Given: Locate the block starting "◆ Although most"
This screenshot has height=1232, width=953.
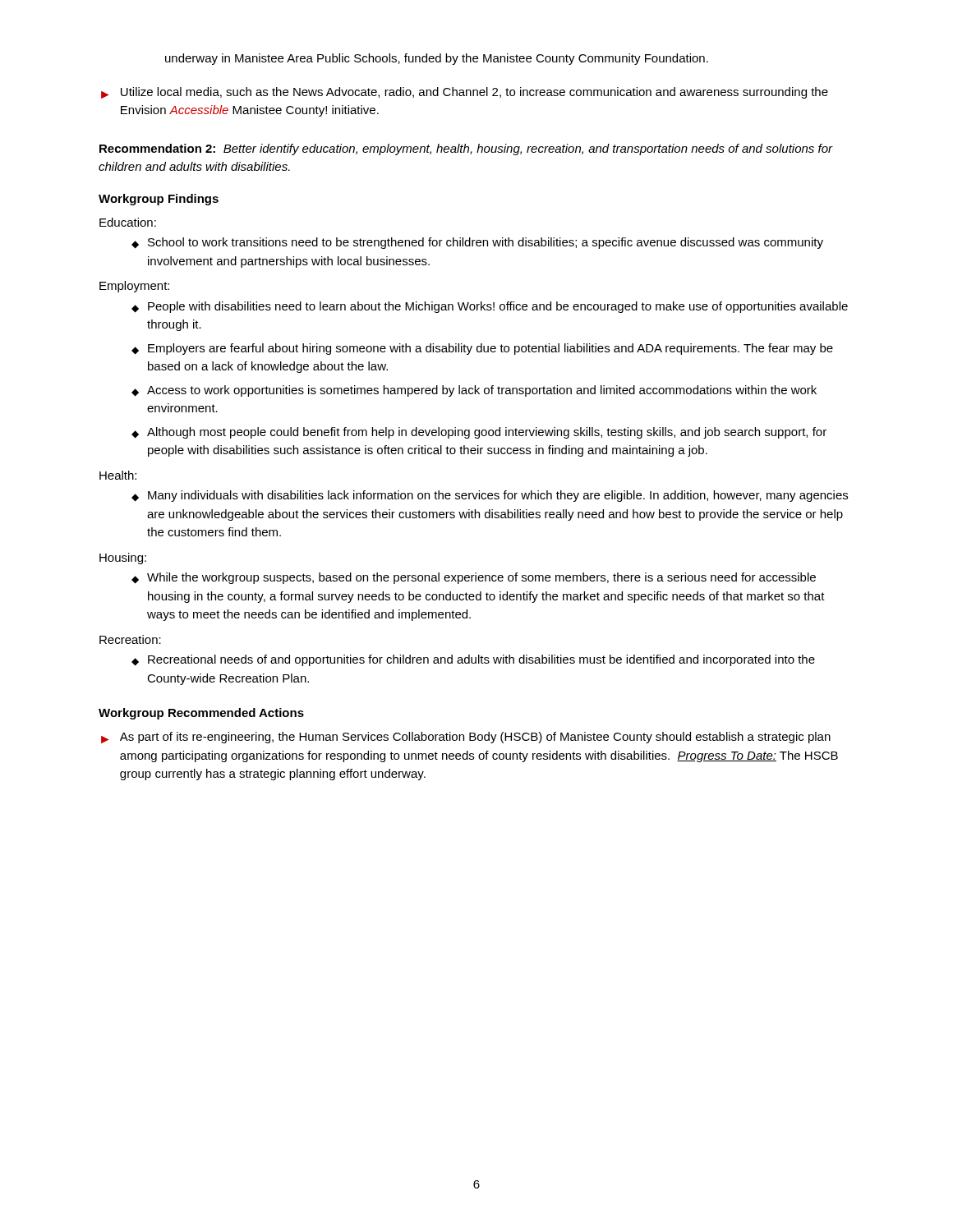Looking at the screenshot, I should (x=493, y=441).
